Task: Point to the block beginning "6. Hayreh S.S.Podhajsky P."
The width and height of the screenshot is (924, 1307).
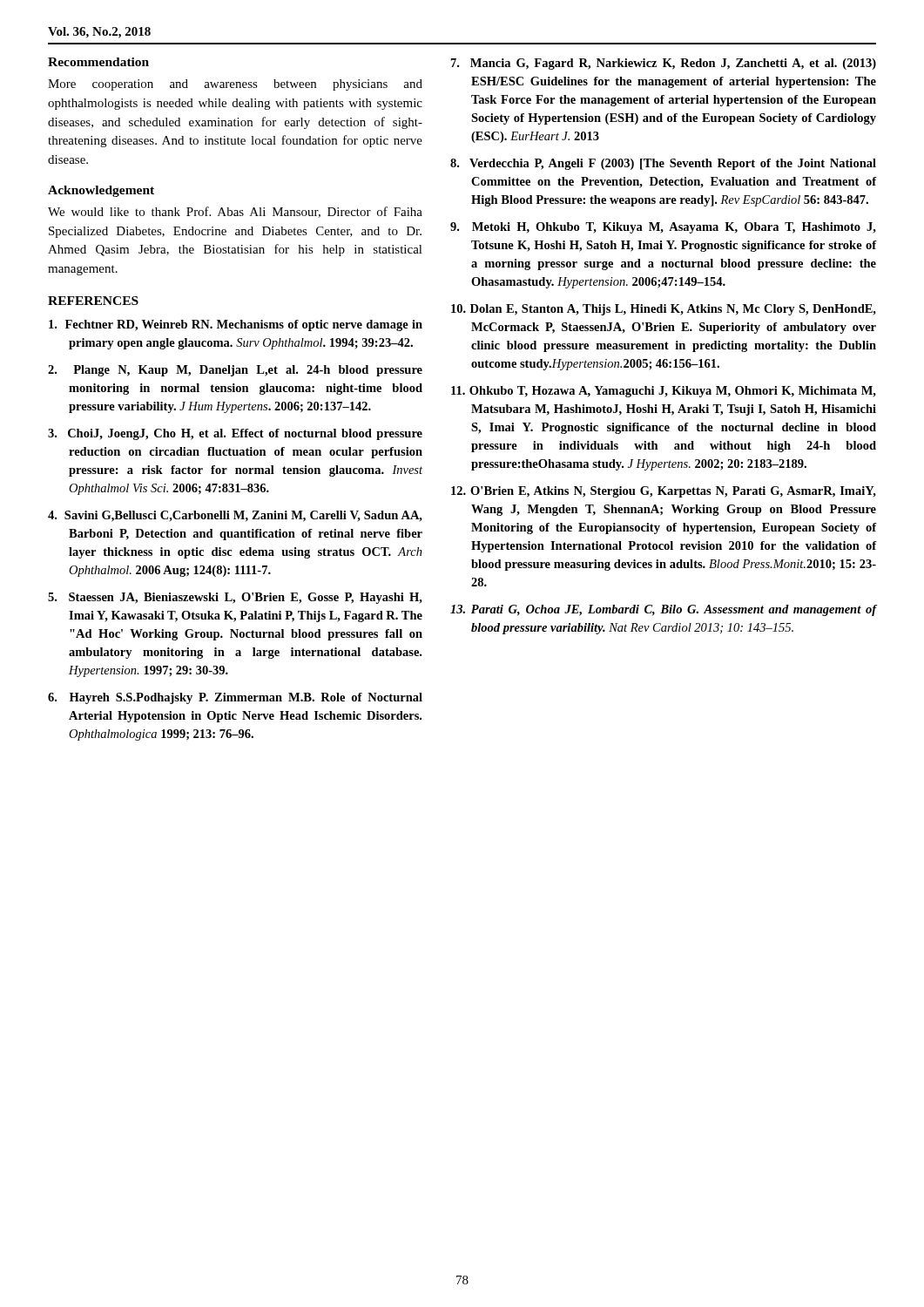Action: coord(235,715)
